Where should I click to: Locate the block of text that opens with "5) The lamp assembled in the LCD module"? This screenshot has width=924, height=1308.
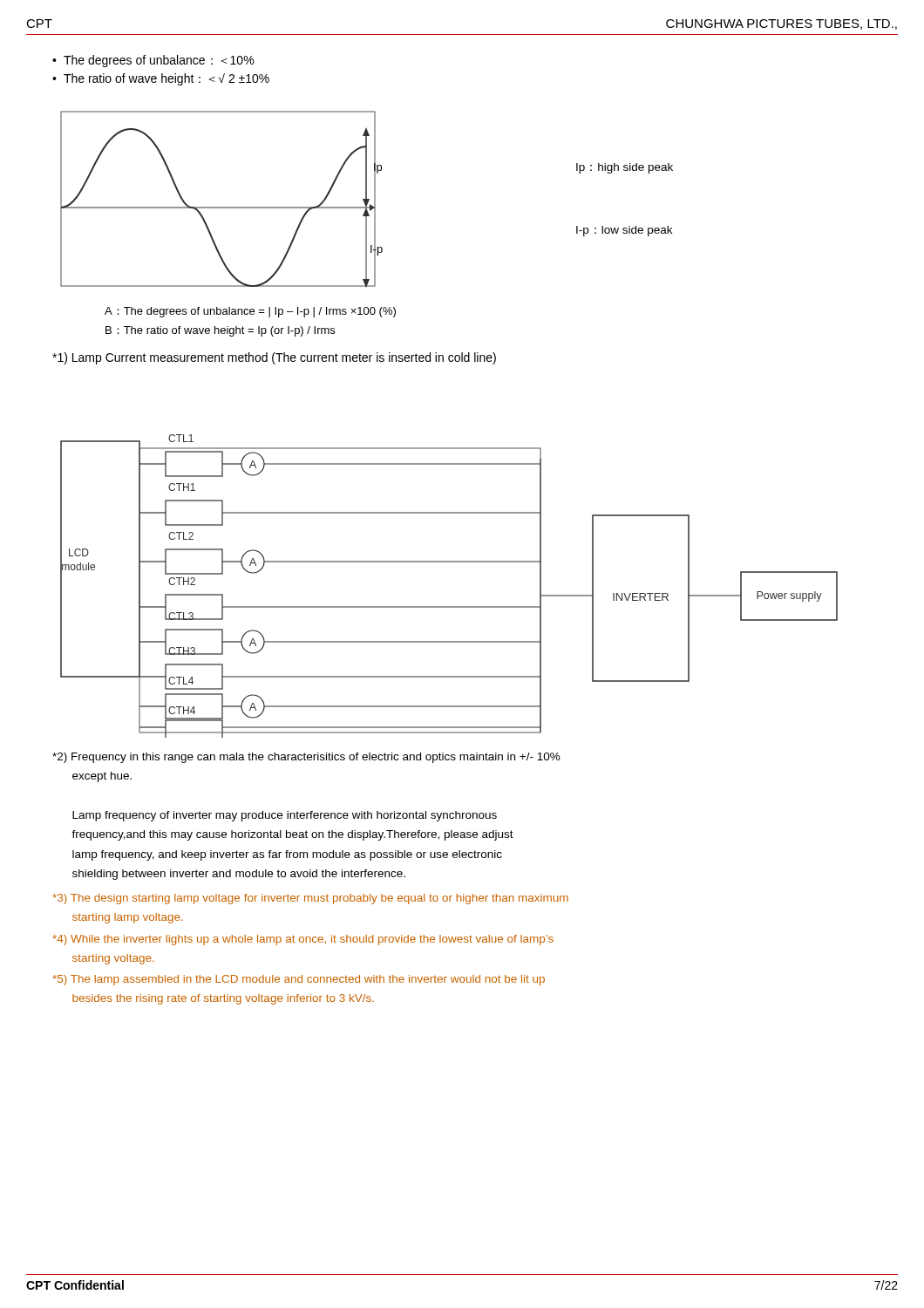pos(299,989)
